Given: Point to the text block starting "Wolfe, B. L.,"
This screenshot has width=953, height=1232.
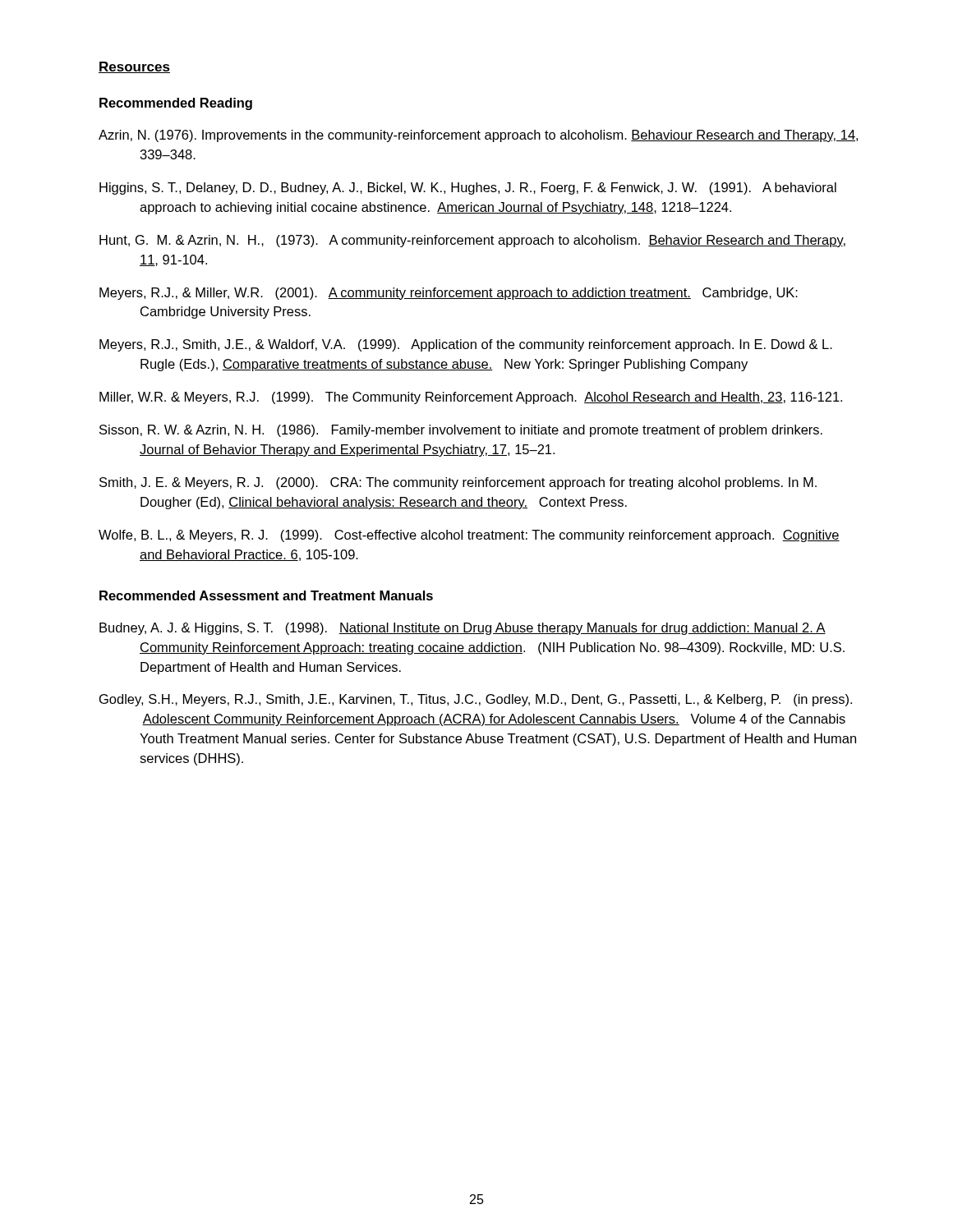Looking at the screenshot, I should click(x=469, y=544).
